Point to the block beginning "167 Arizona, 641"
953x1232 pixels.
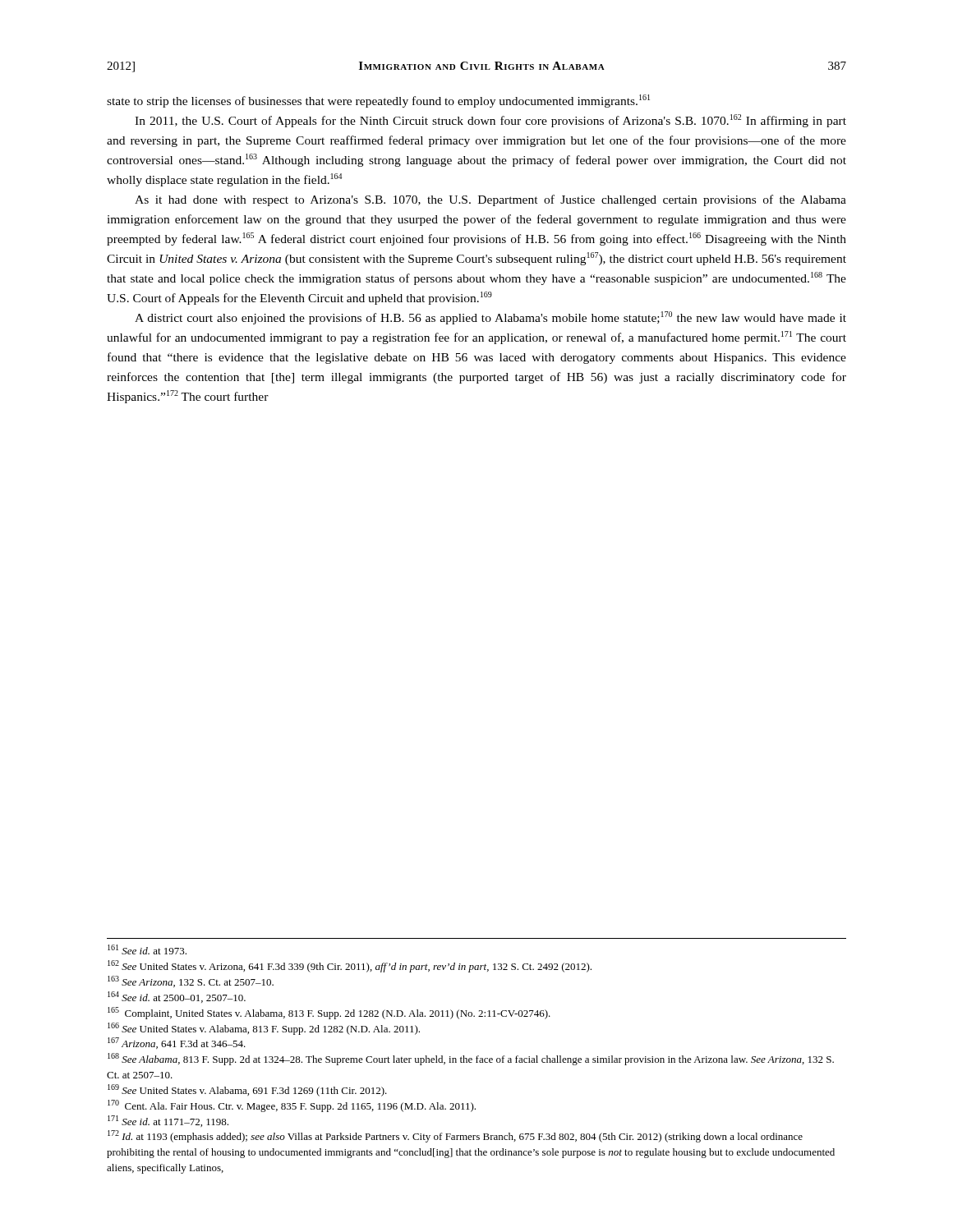[176, 1043]
